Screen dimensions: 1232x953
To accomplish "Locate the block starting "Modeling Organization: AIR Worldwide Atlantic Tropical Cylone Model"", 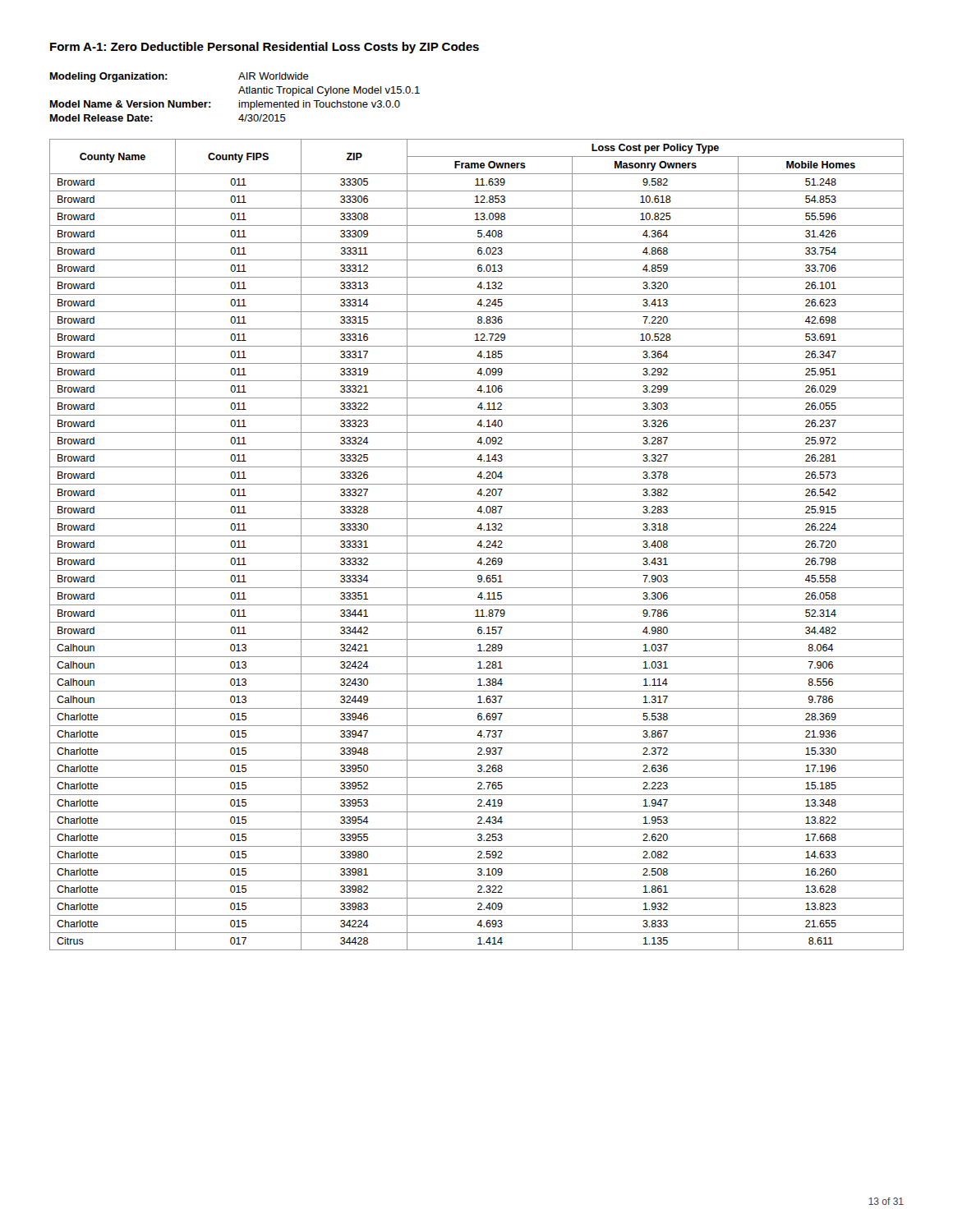I will [108, 77].
